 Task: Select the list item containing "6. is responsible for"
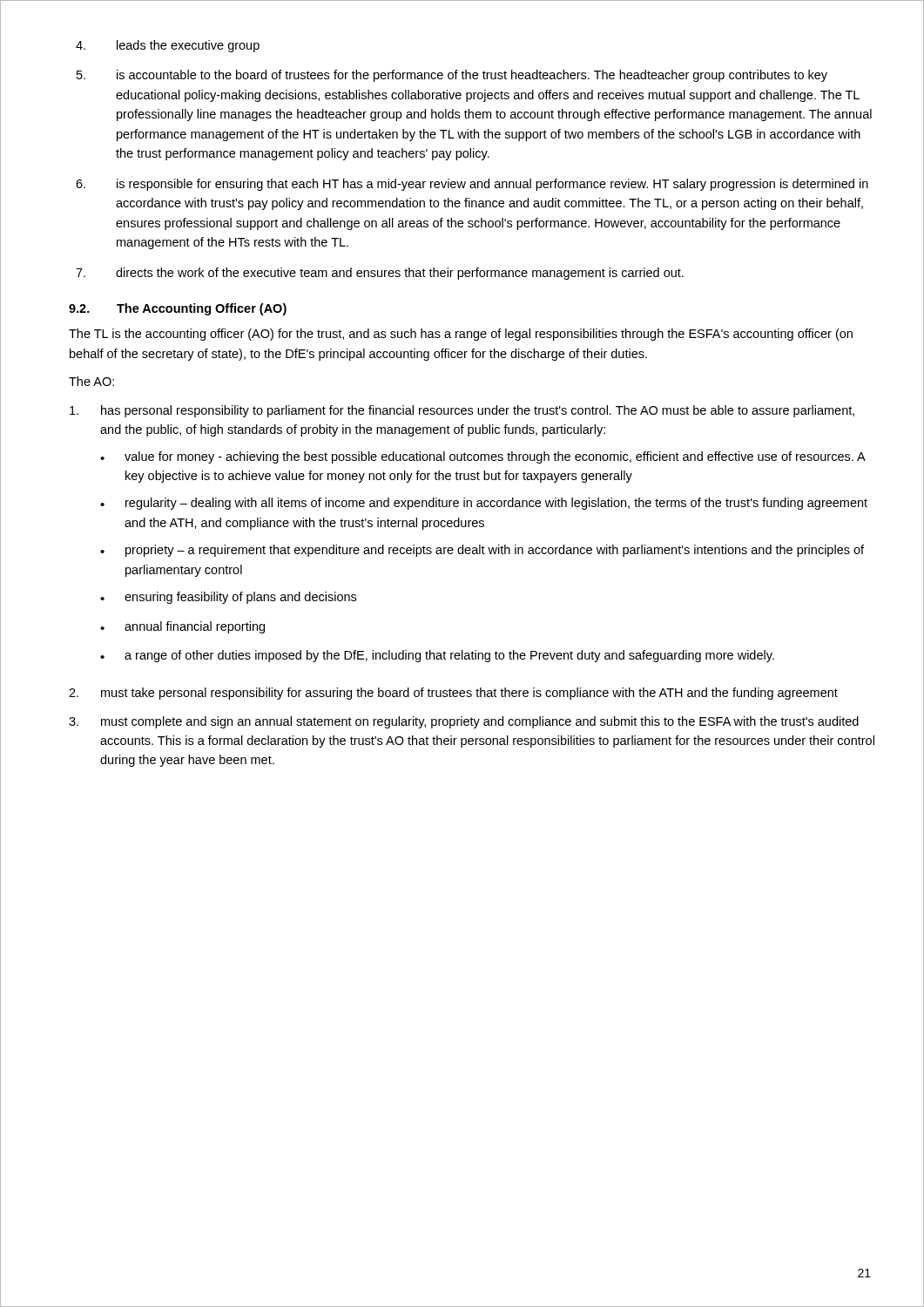tap(472, 213)
